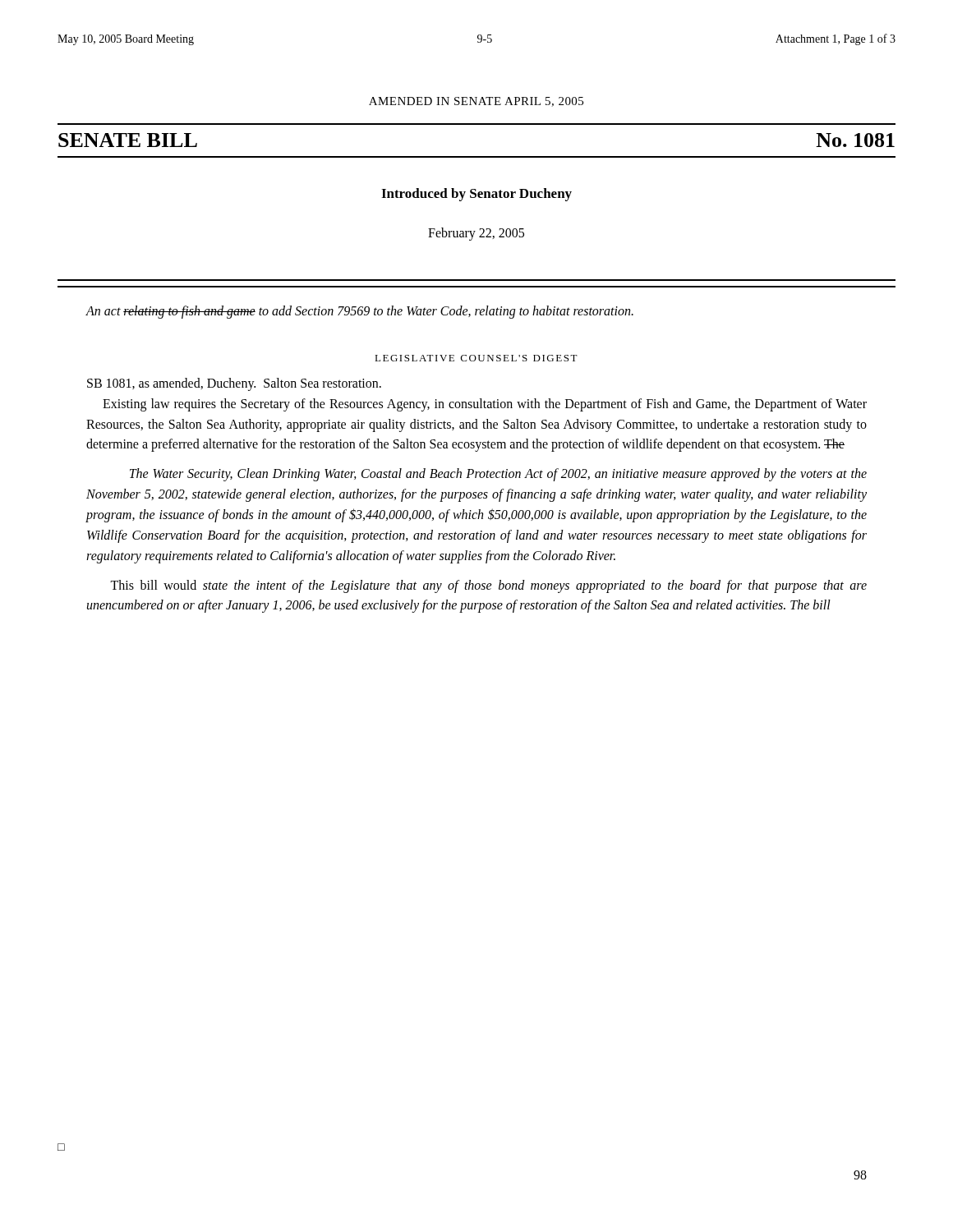This screenshot has height=1232, width=953.
Task: Click where it says "Introduced by Senator Ducheny"
Action: [476, 193]
